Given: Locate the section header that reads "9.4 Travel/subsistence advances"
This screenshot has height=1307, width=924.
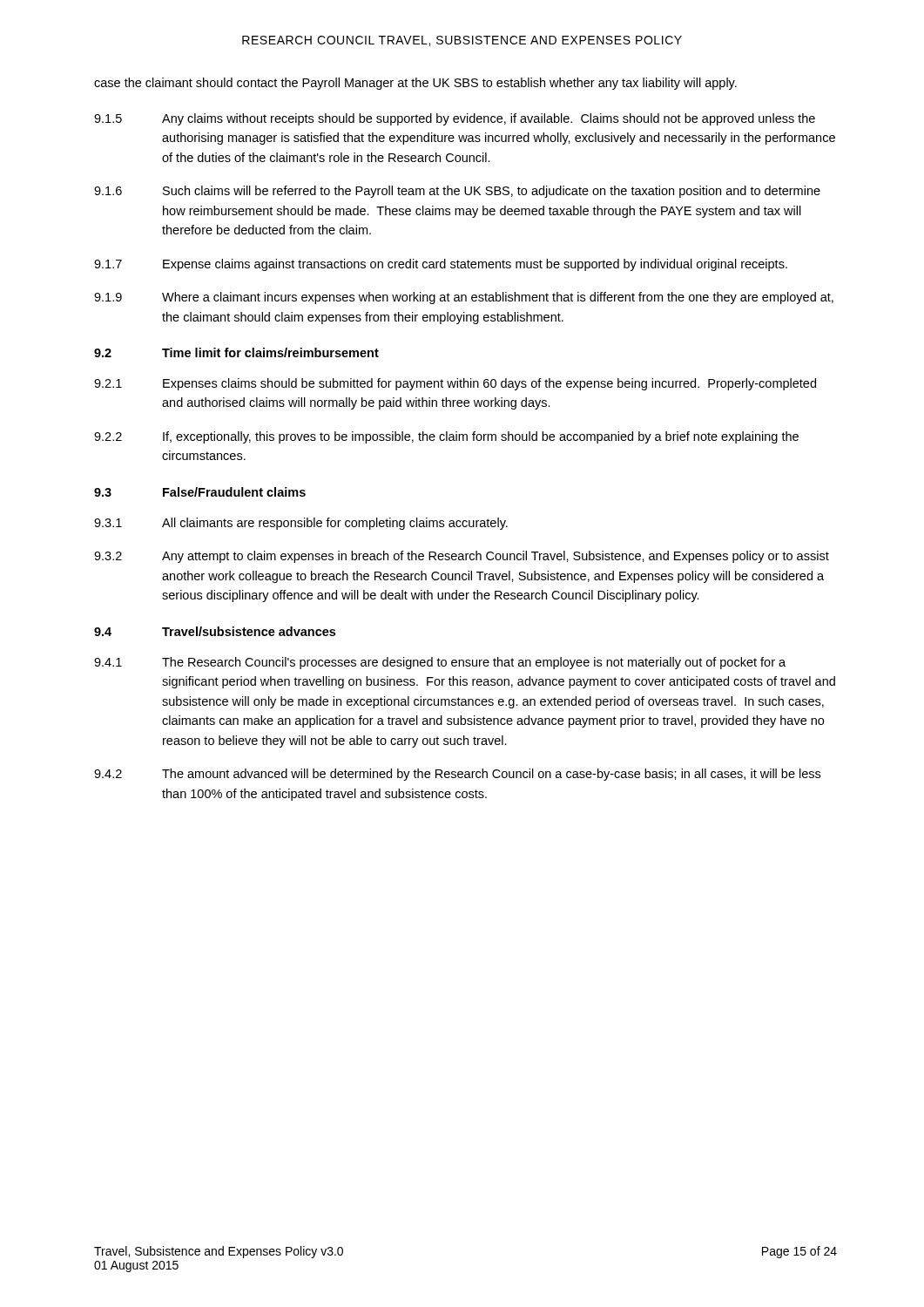Looking at the screenshot, I should coord(215,631).
